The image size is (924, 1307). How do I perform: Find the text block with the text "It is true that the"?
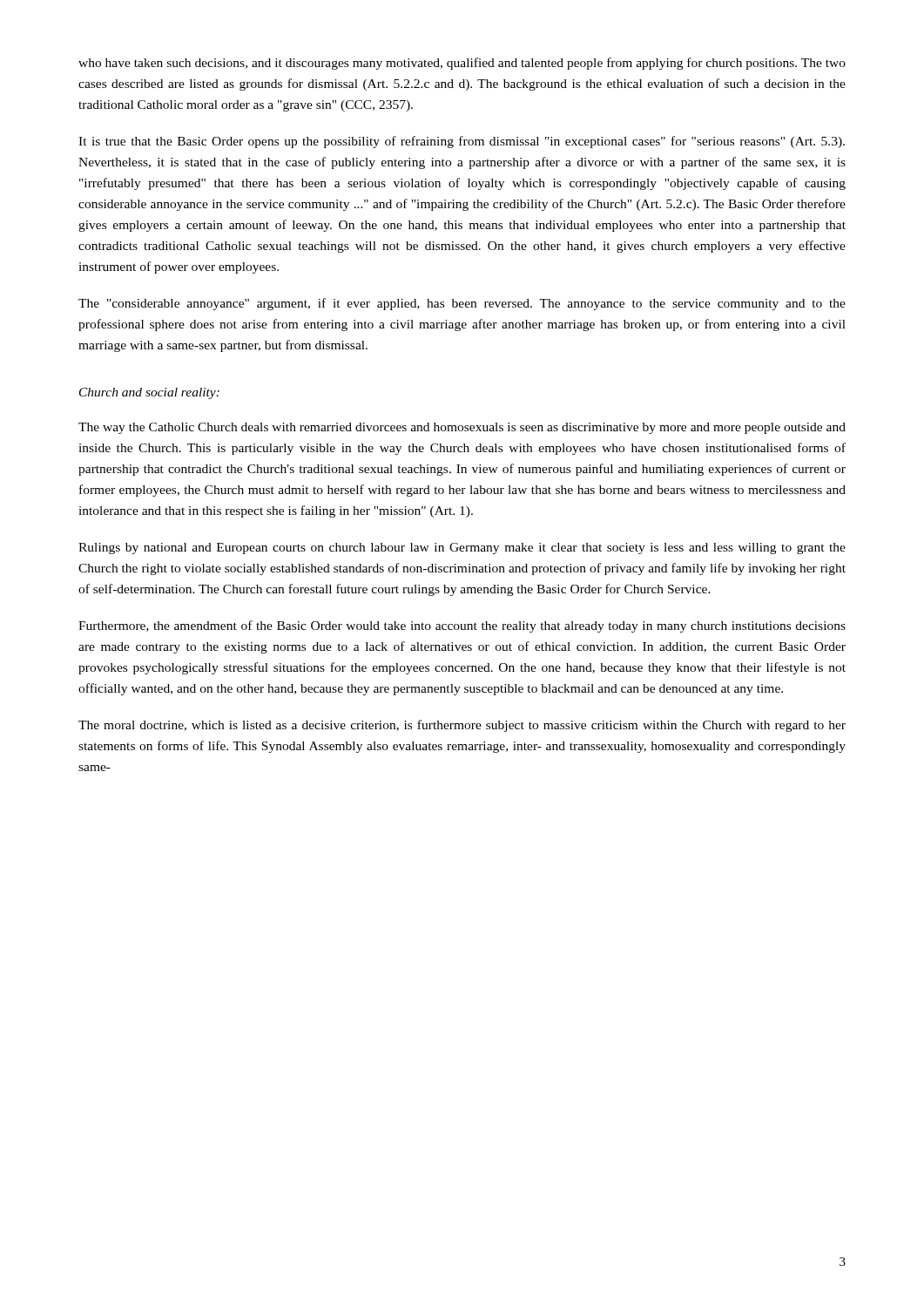[x=462, y=203]
